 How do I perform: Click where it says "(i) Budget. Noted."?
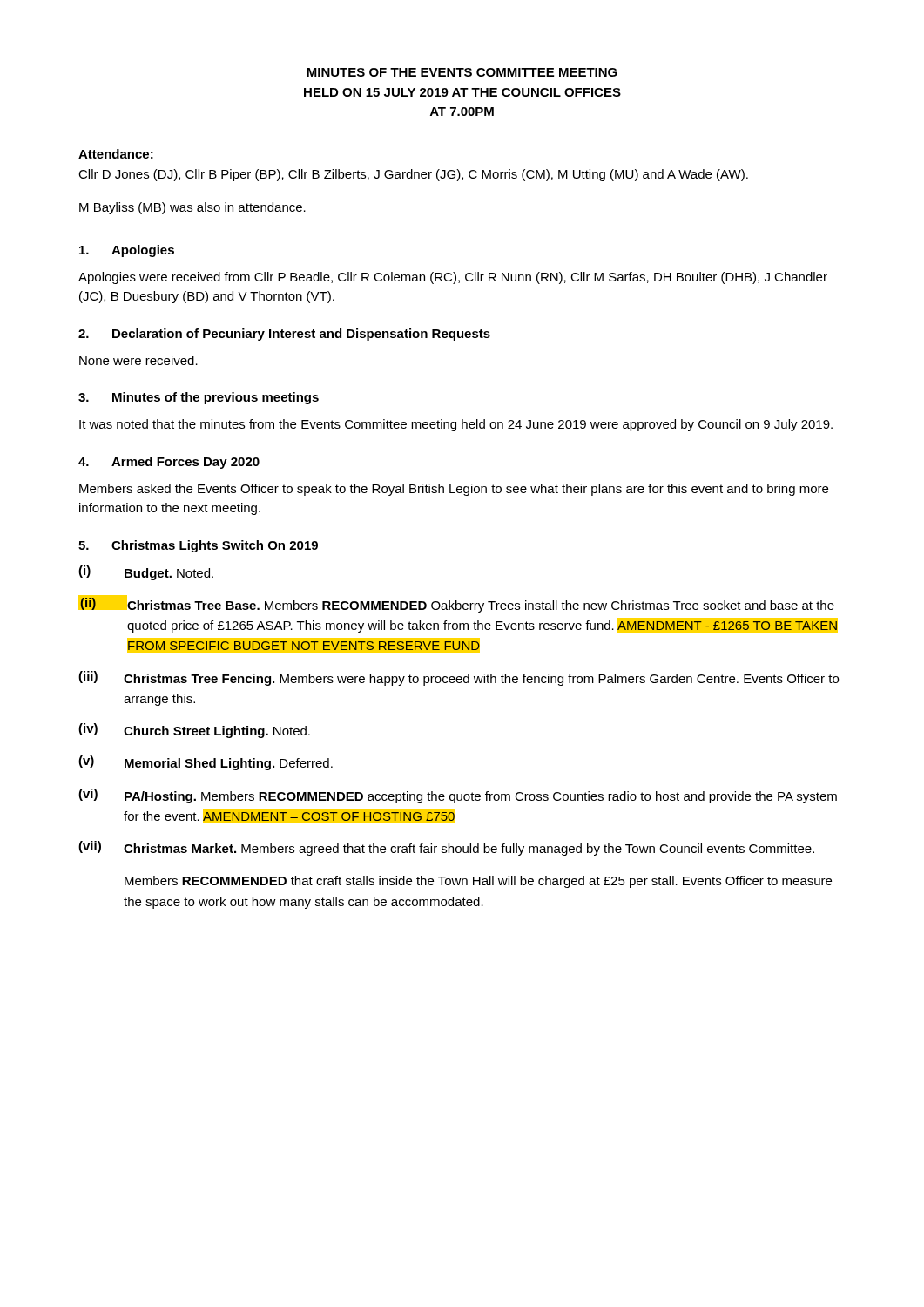click(146, 573)
